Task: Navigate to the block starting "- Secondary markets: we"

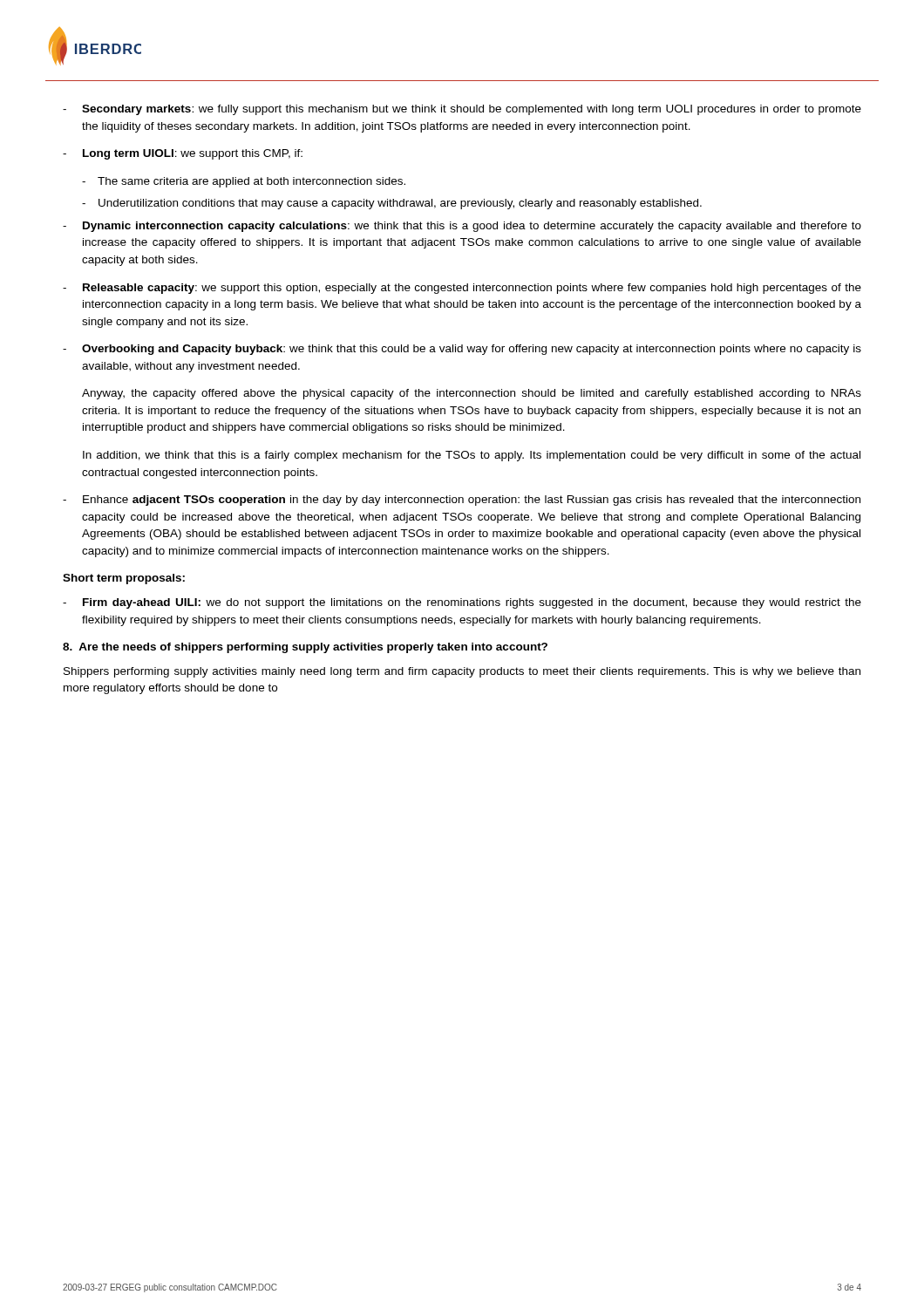Action: click(462, 117)
